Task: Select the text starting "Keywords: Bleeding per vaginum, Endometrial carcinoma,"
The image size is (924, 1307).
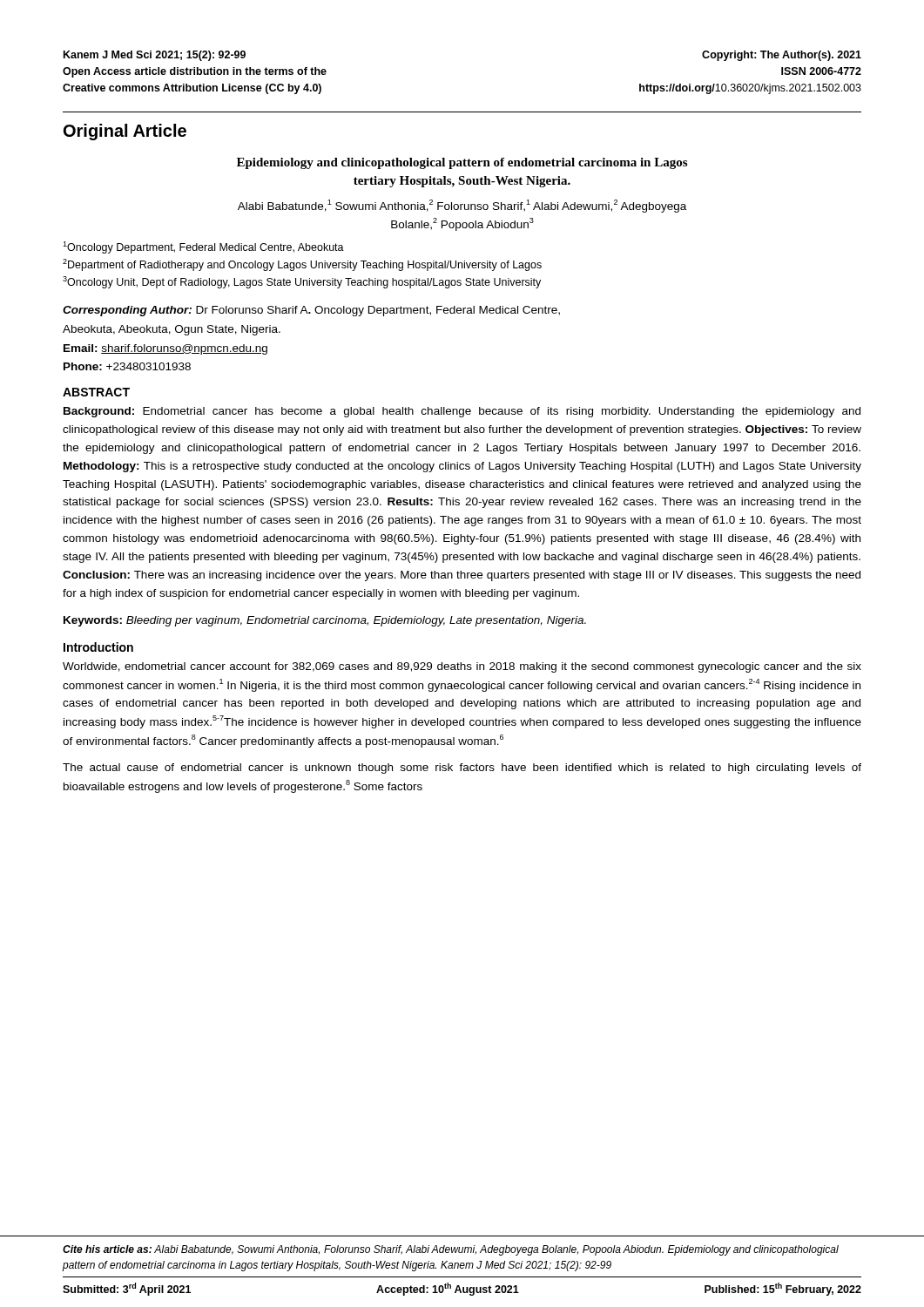Action: pyautogui.click(x=325, y=620)
